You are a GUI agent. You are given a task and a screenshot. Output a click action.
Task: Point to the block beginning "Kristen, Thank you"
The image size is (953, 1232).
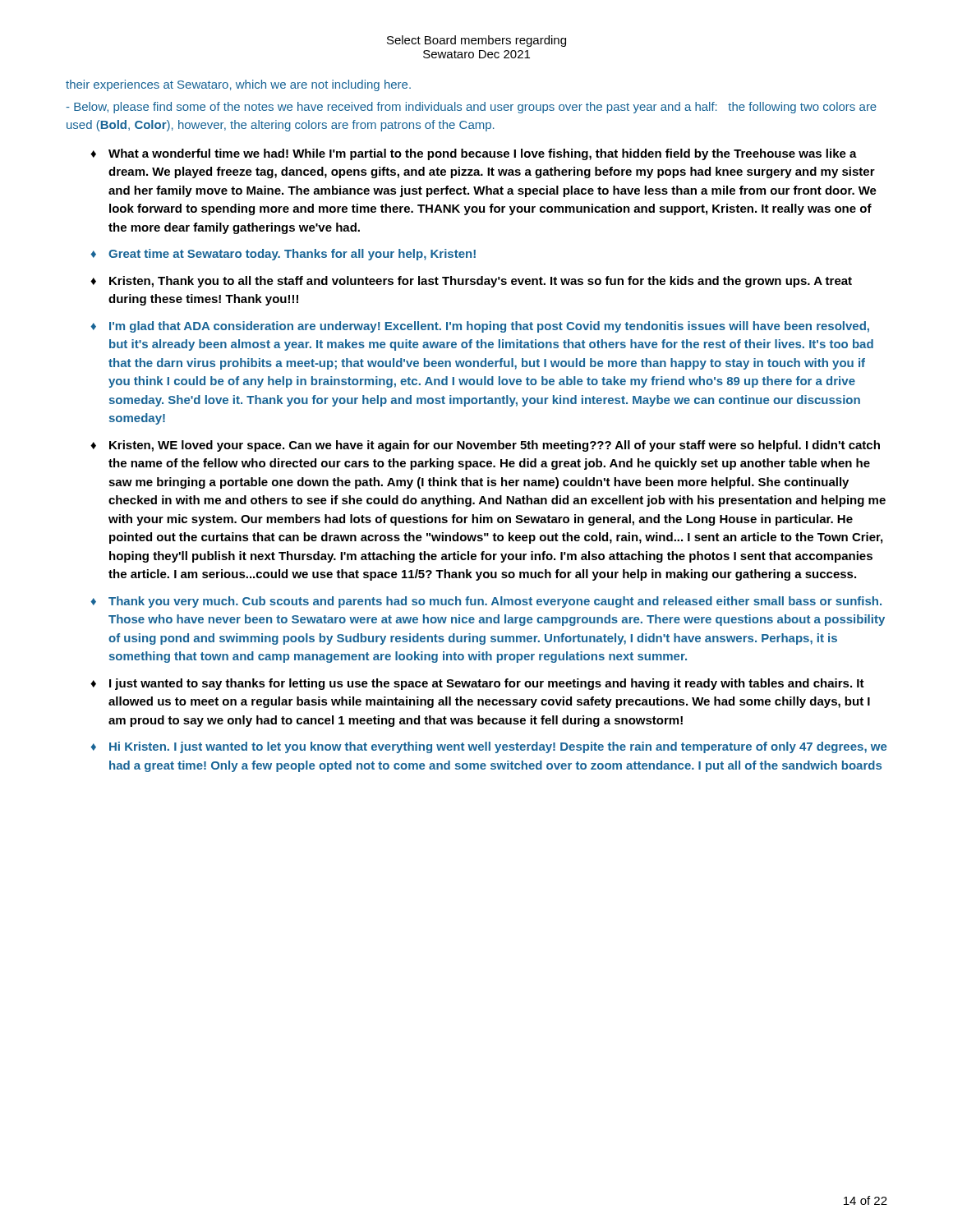pos(480,289)
